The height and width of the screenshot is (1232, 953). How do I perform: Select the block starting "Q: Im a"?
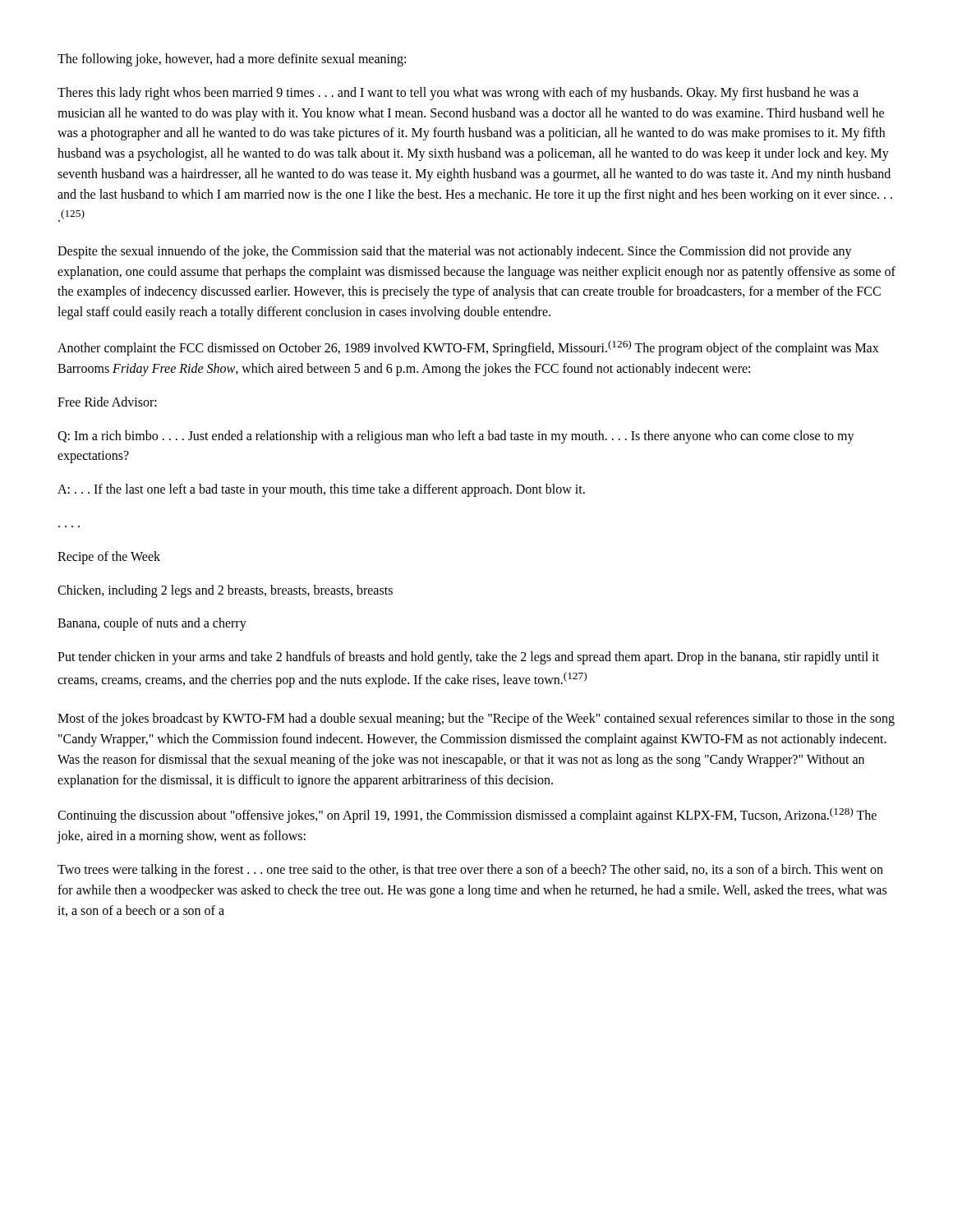[x=456, y=446]
